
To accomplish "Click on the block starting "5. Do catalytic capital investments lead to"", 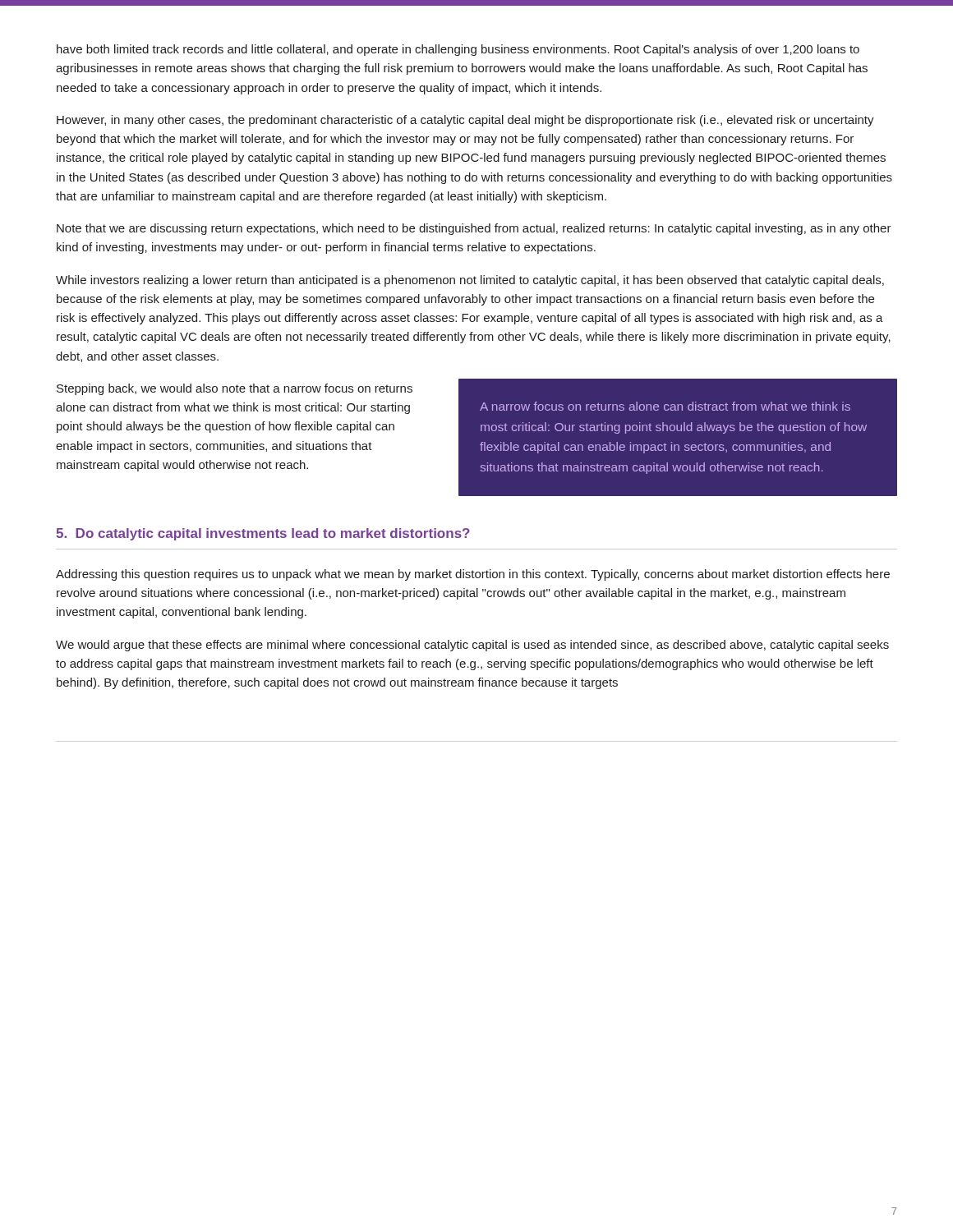I will [476, 534].
